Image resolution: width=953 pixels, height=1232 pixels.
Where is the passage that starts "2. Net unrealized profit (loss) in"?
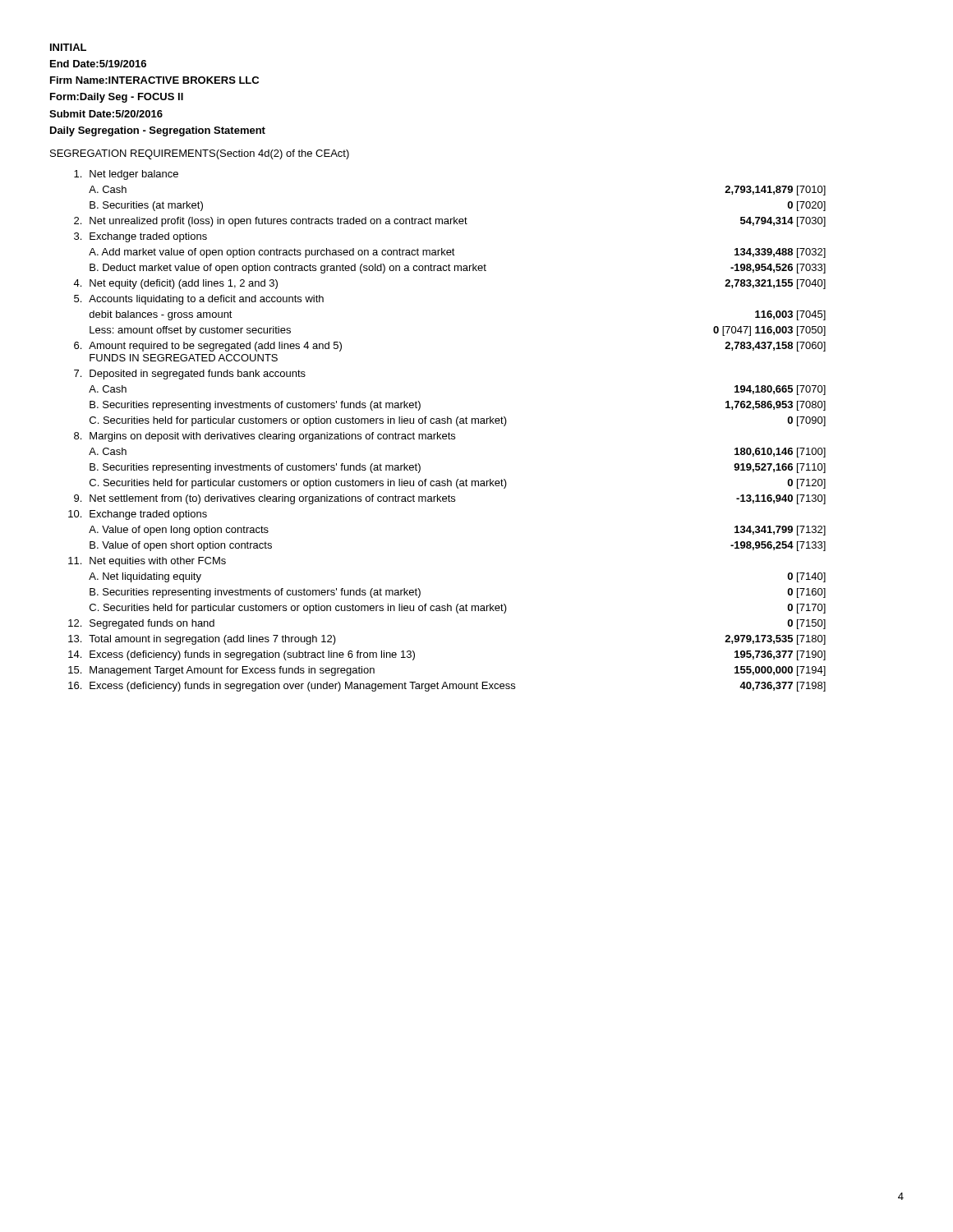[x=476, y=220]
